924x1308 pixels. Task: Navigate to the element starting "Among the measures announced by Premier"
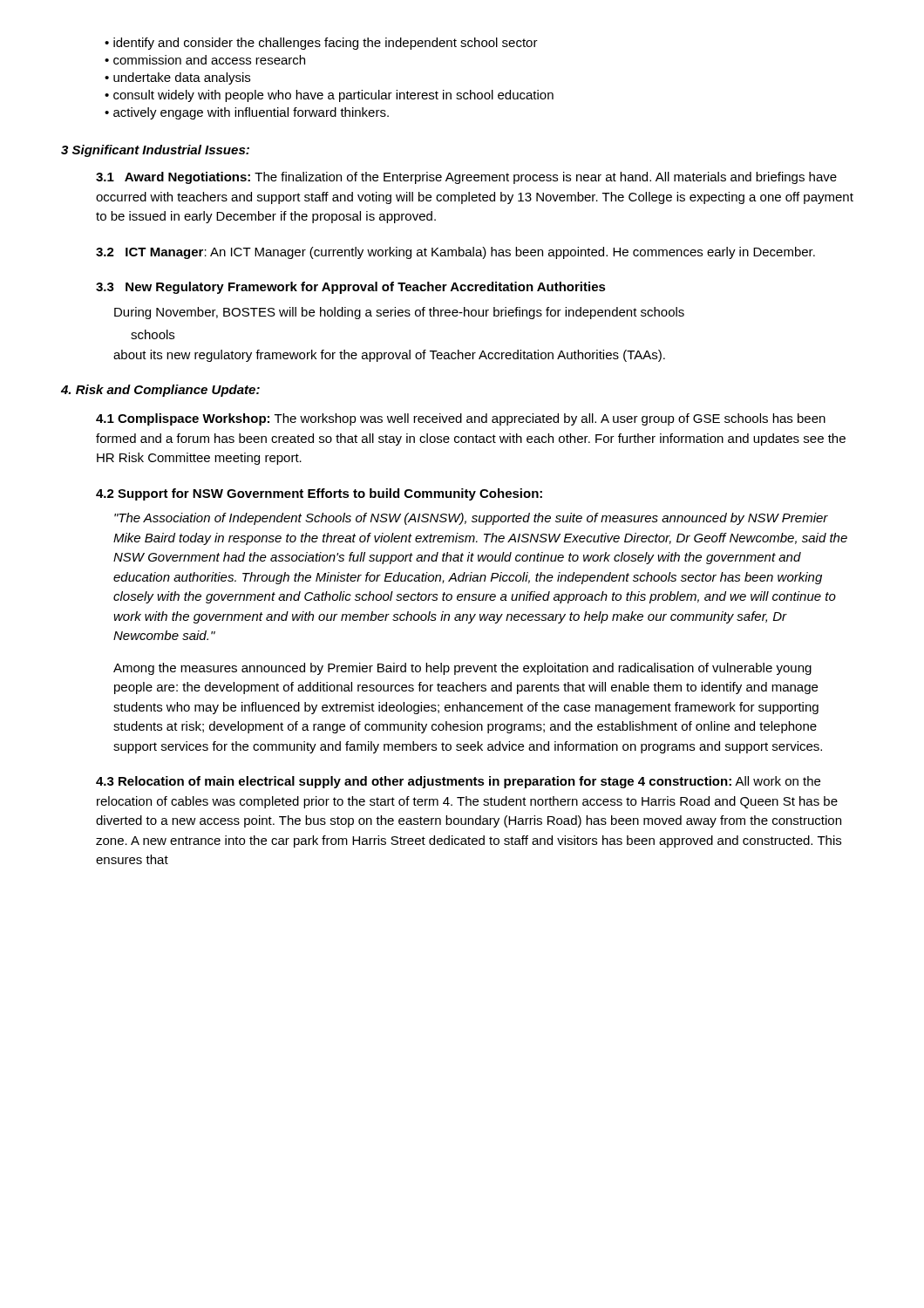468,706
